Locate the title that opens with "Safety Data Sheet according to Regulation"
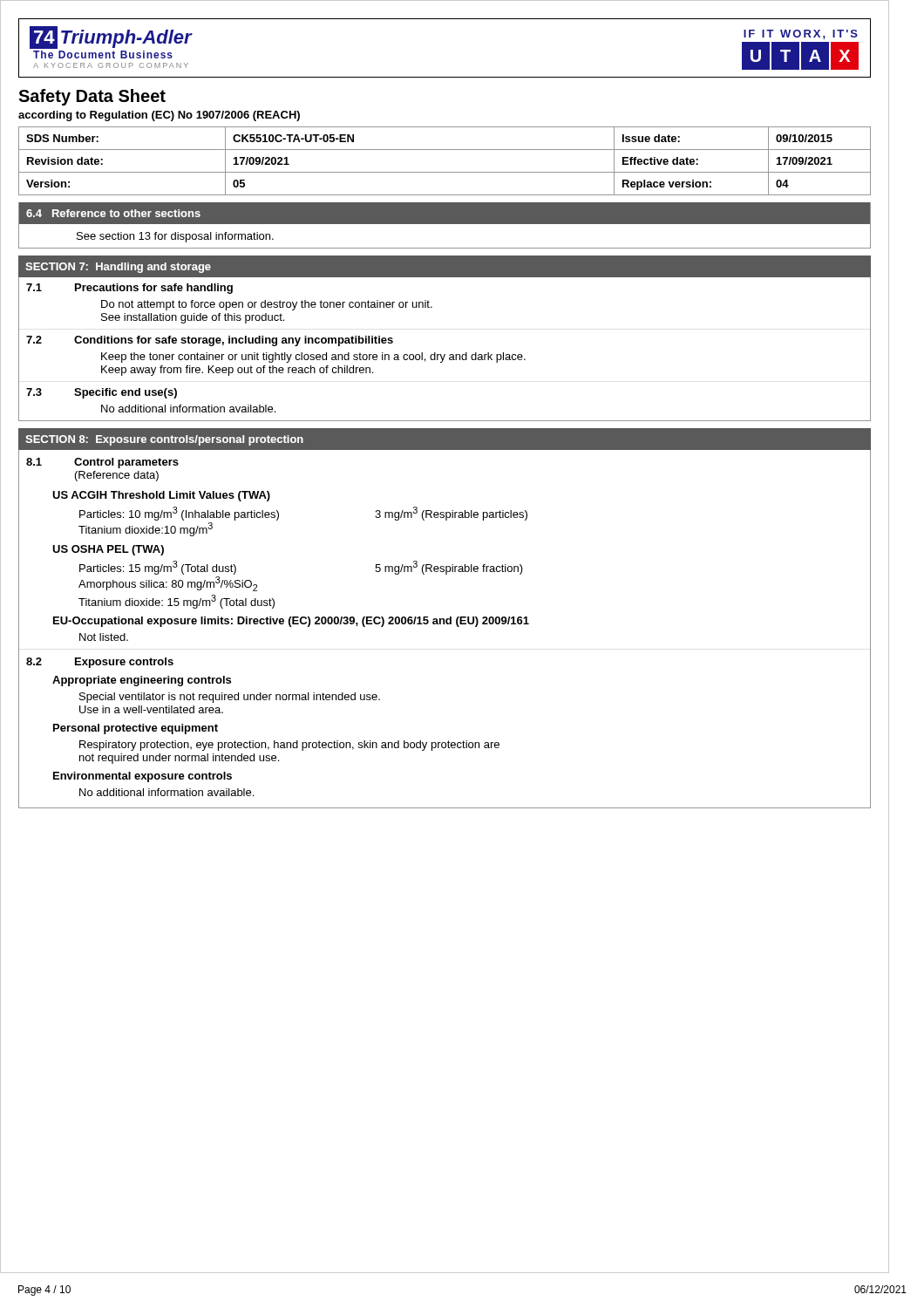 pos(92,97)
